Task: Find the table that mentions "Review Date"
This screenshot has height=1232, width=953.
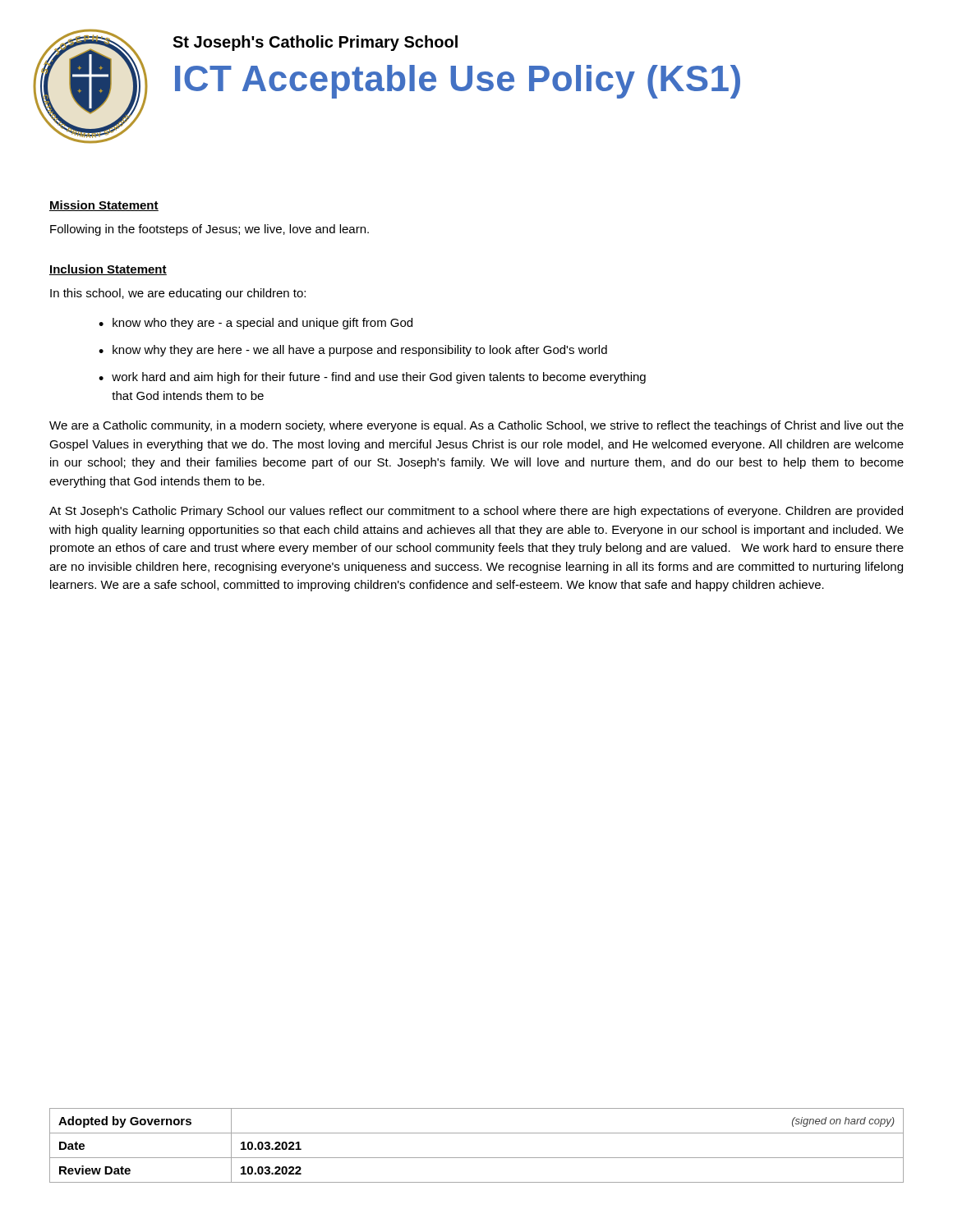Action: [x=476, y=1145]
